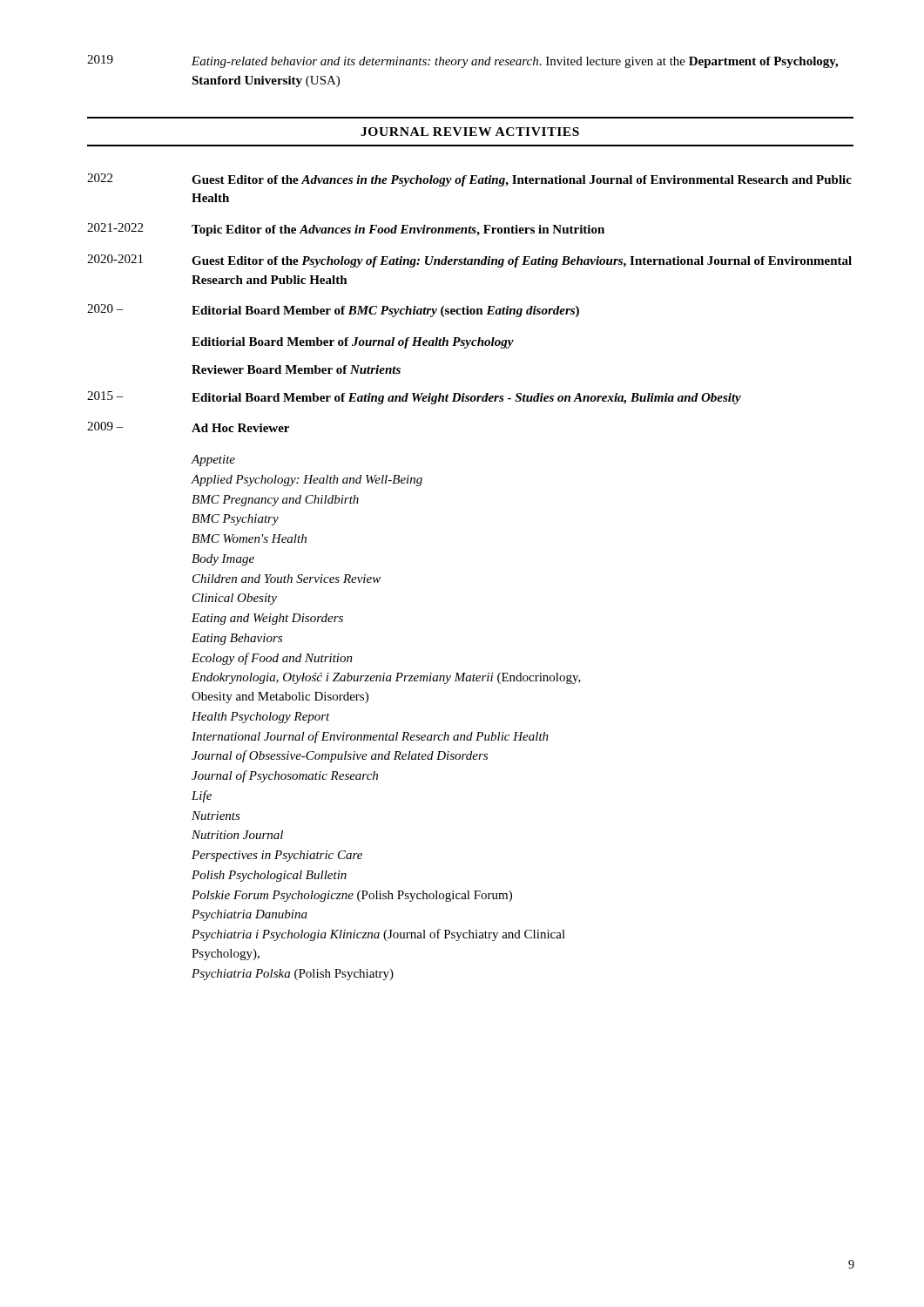Navigate to the element starting "Children and Youth Services"
924x1307 pixels.
coord(286,578)
